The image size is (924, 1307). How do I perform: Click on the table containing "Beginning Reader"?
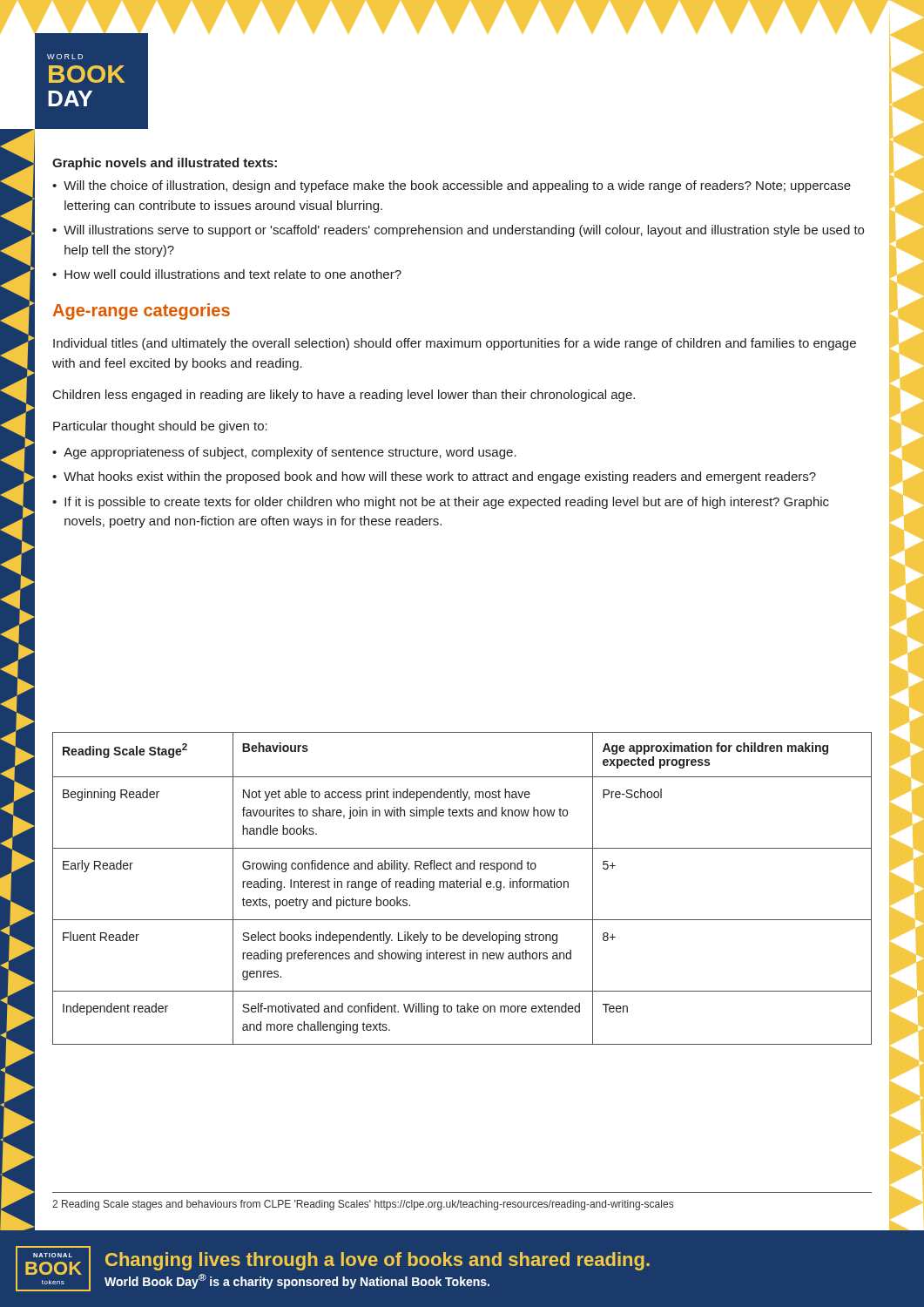point(462,888)
